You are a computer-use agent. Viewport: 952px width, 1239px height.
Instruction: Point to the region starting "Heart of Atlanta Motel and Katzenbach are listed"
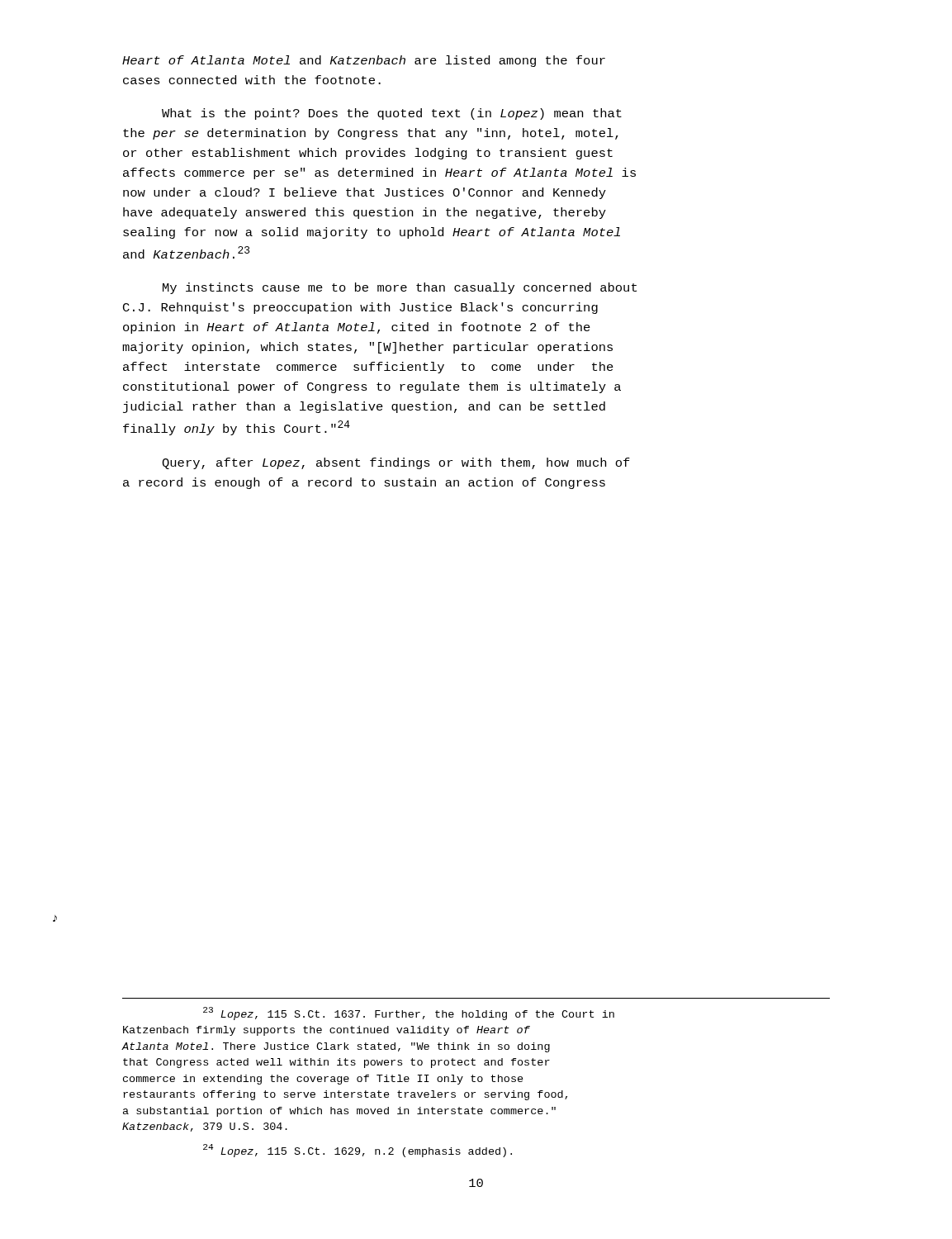[364, 71]
